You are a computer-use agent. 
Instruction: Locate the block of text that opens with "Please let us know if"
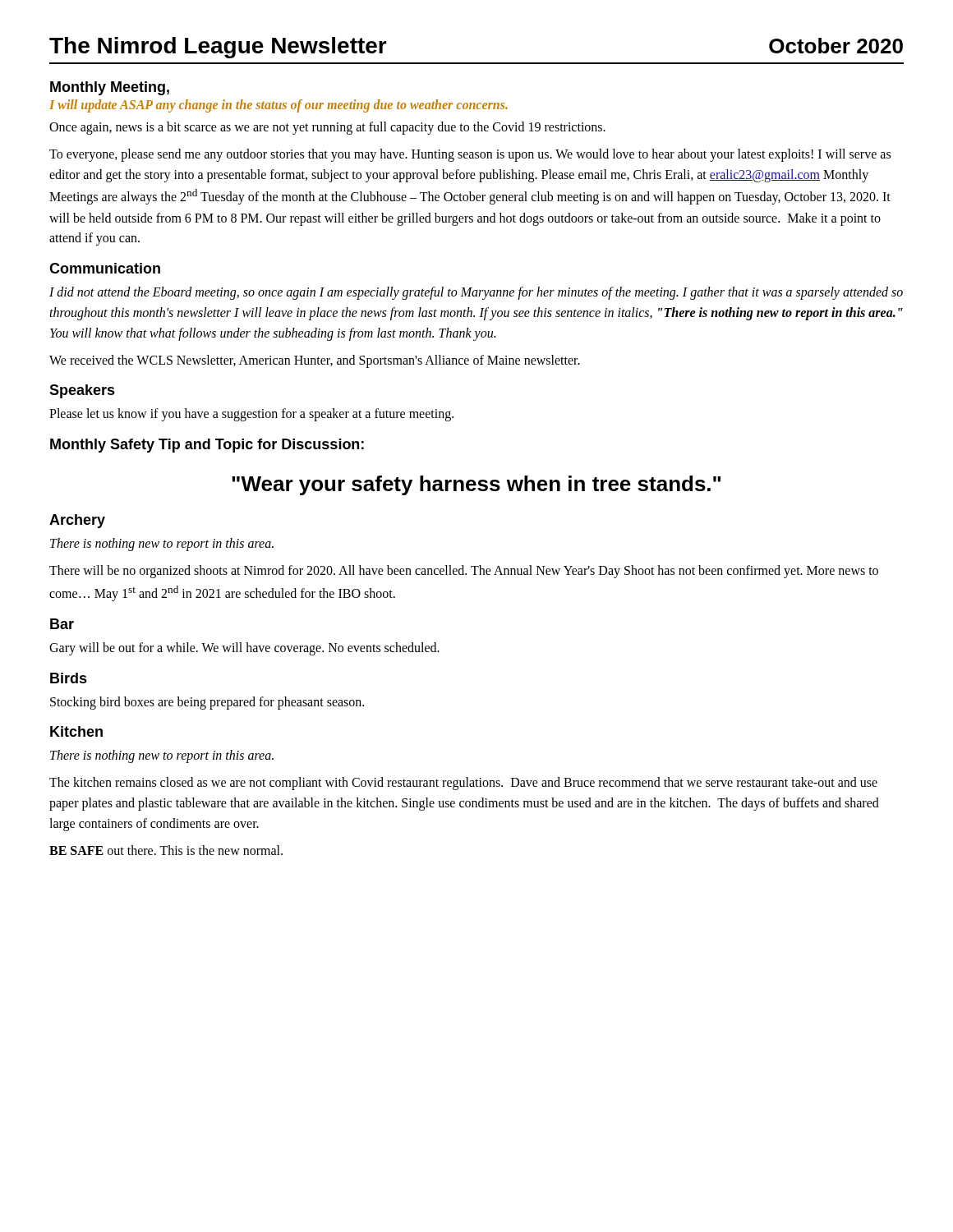click(x=252, y=414)
